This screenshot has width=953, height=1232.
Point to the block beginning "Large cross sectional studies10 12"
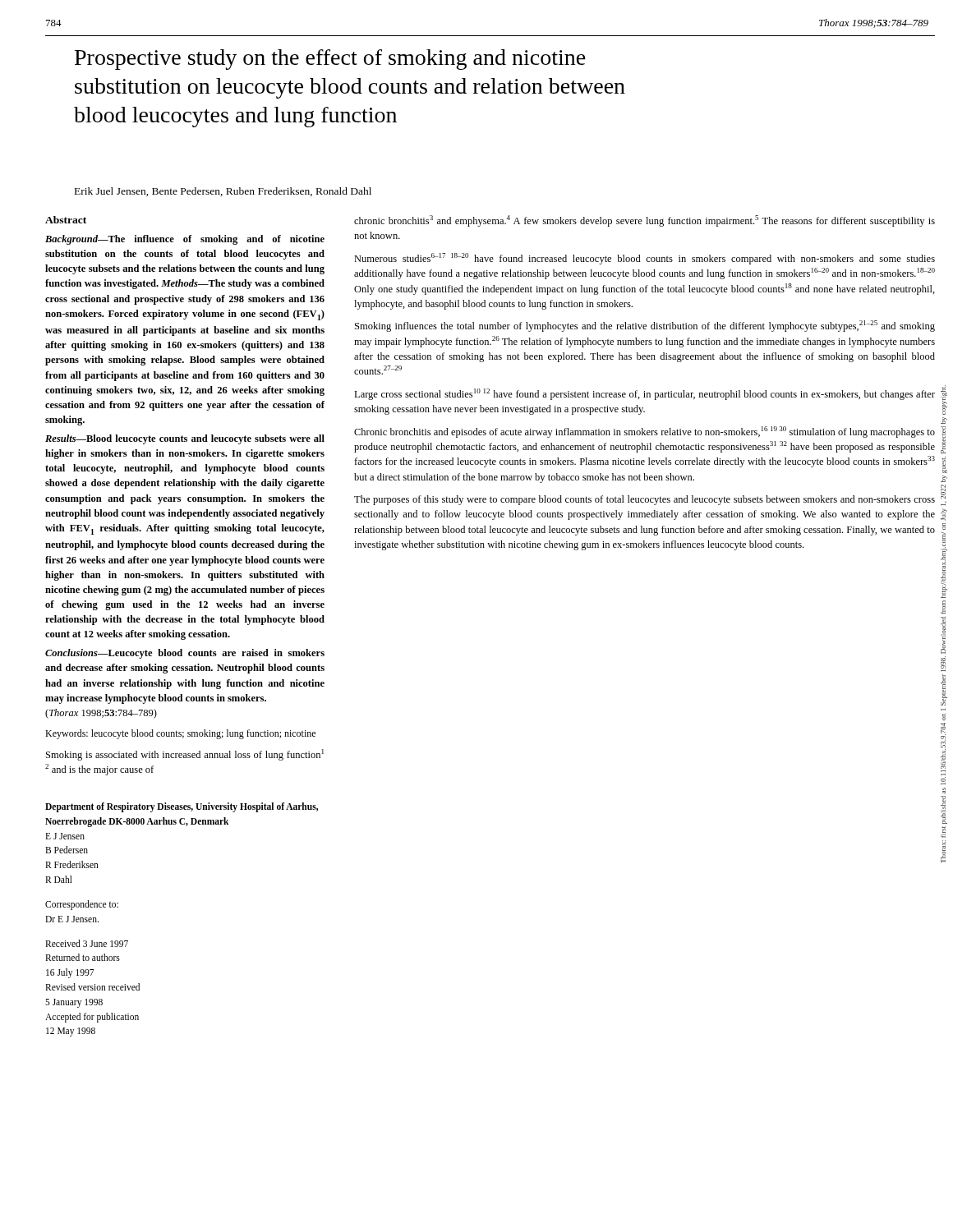(645, 401)
